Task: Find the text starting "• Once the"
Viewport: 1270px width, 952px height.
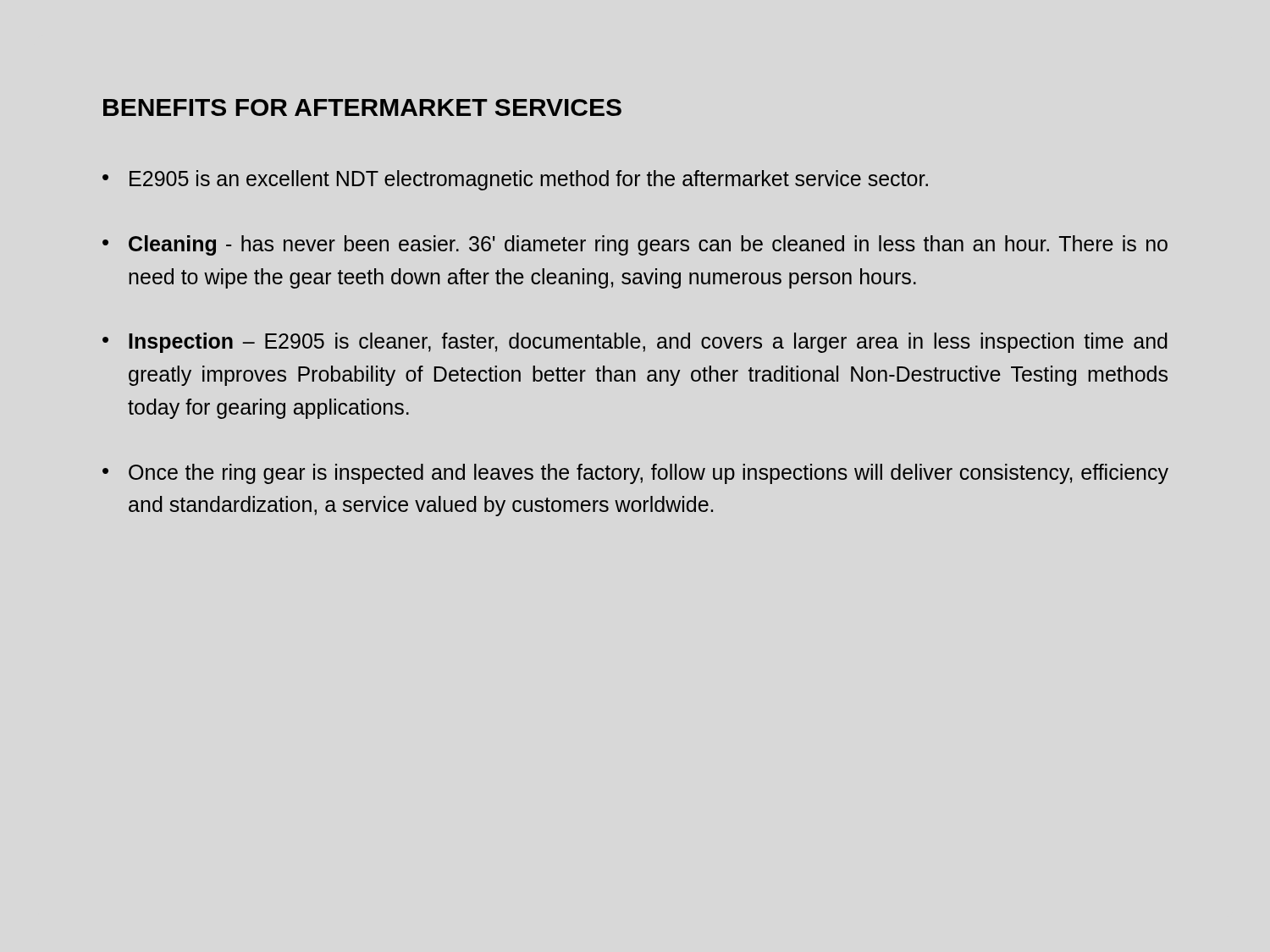Action: [x=635, y=489]
